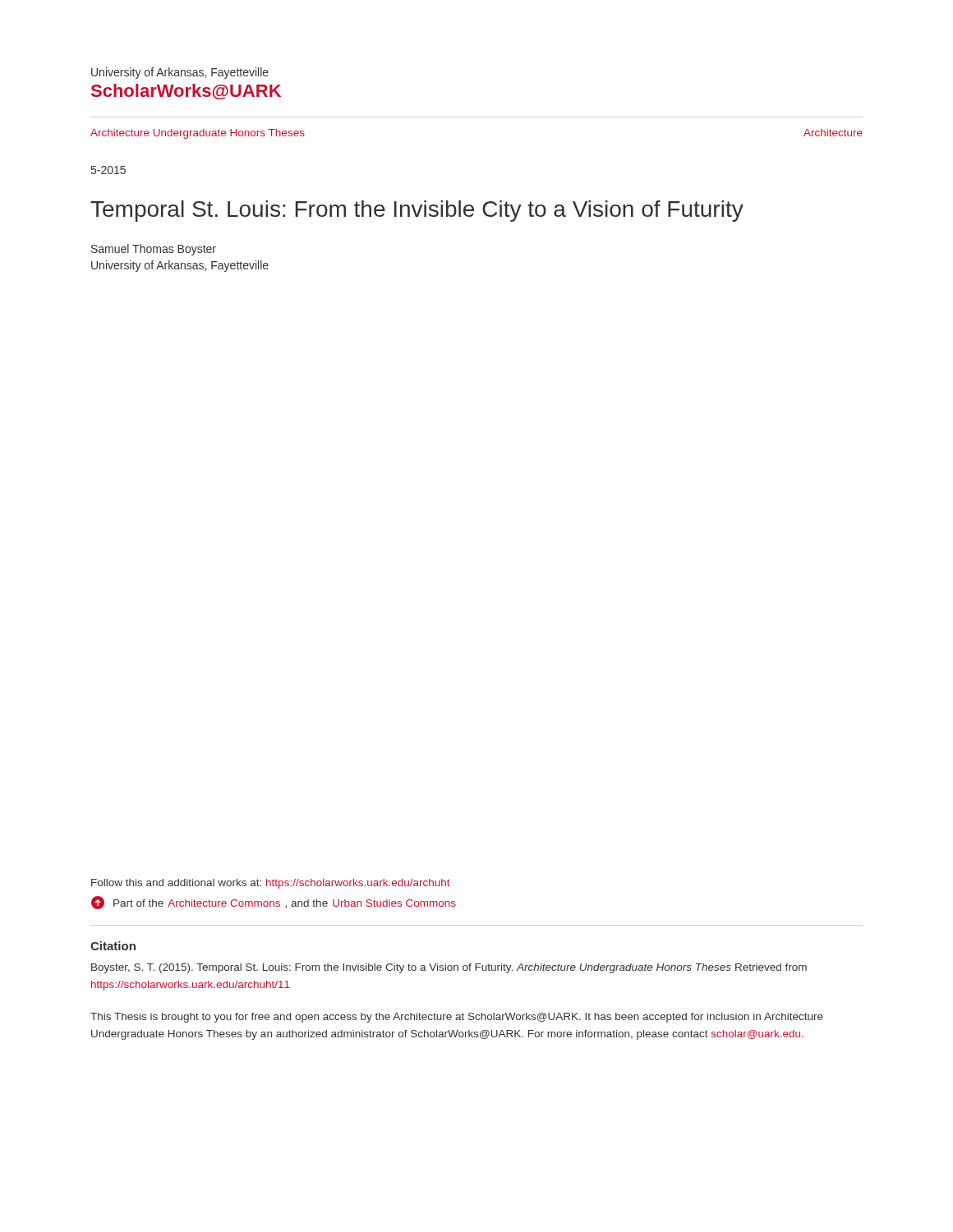Locate the region starting "Boyster, S. T. (2015). Temporal St."
The image size is (953, 1232).
click(x=449, y=976)
